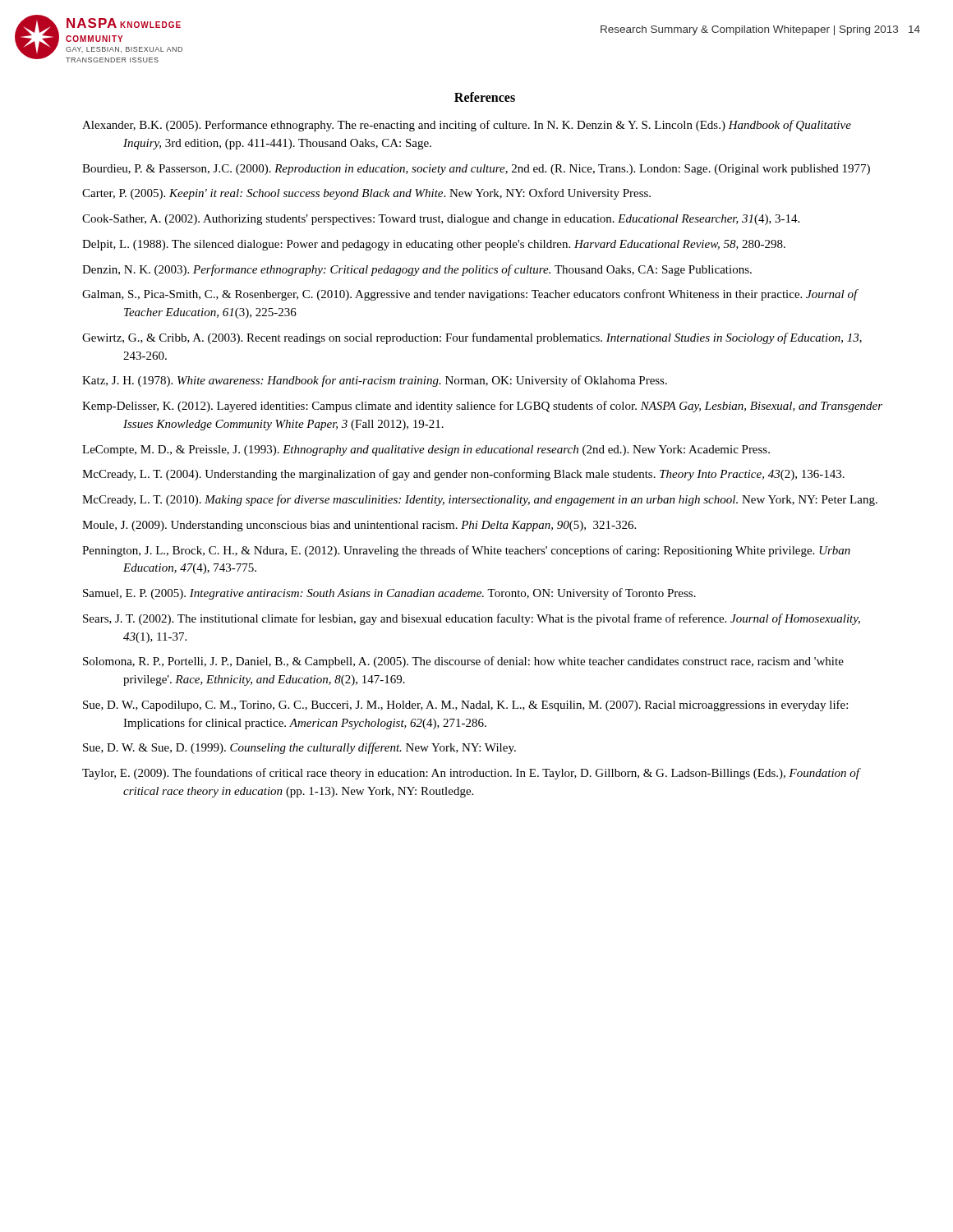Image resolution: width=953 pixels, height=1232 pixels.
Task: Point to the block starting "Delpit, L. (1988). The"
Action: [x=434, y=244]
